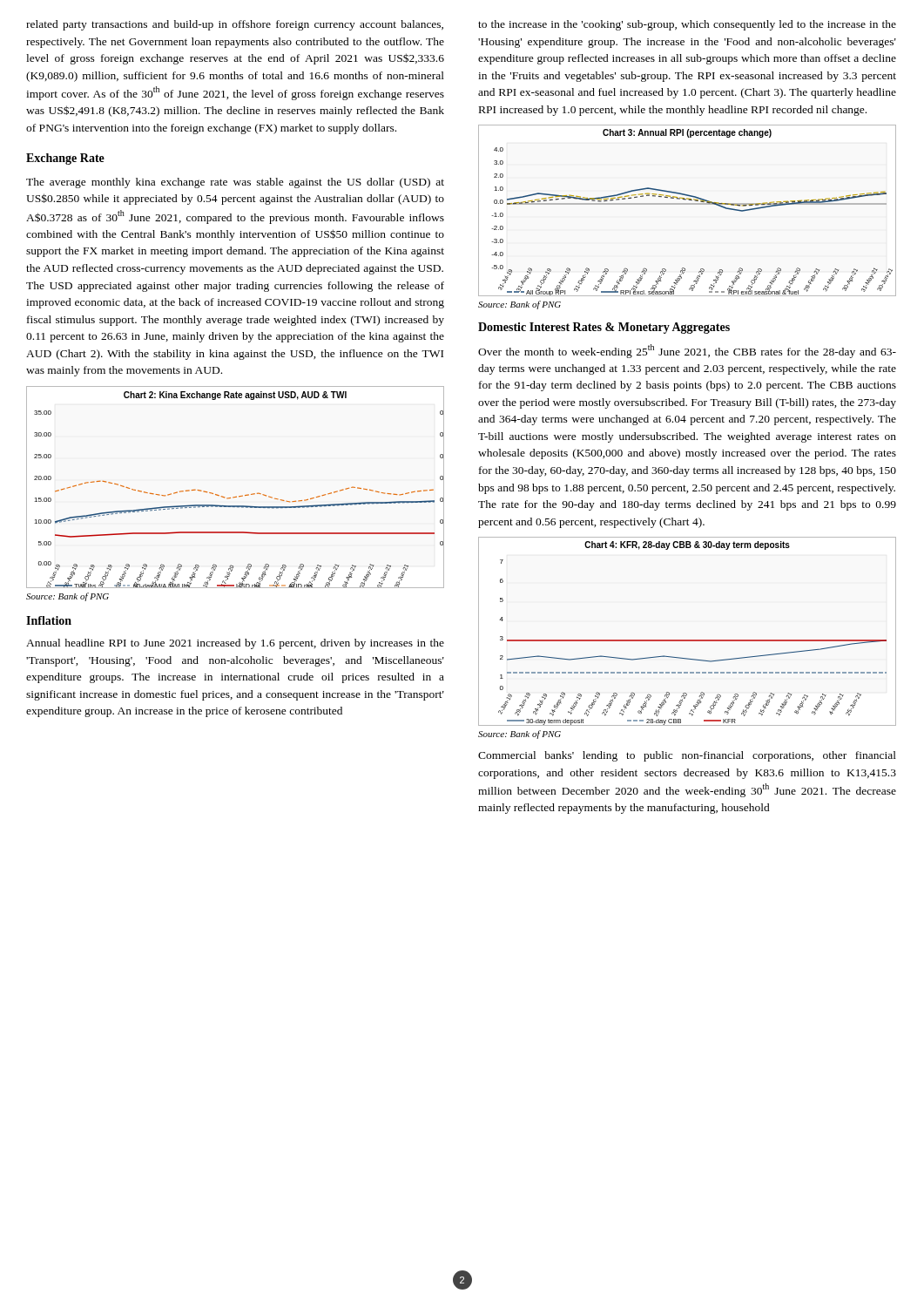Select the text block that says "Over the month to week-ending 25th June 2021,"
924x1307 pixels.
687,435
